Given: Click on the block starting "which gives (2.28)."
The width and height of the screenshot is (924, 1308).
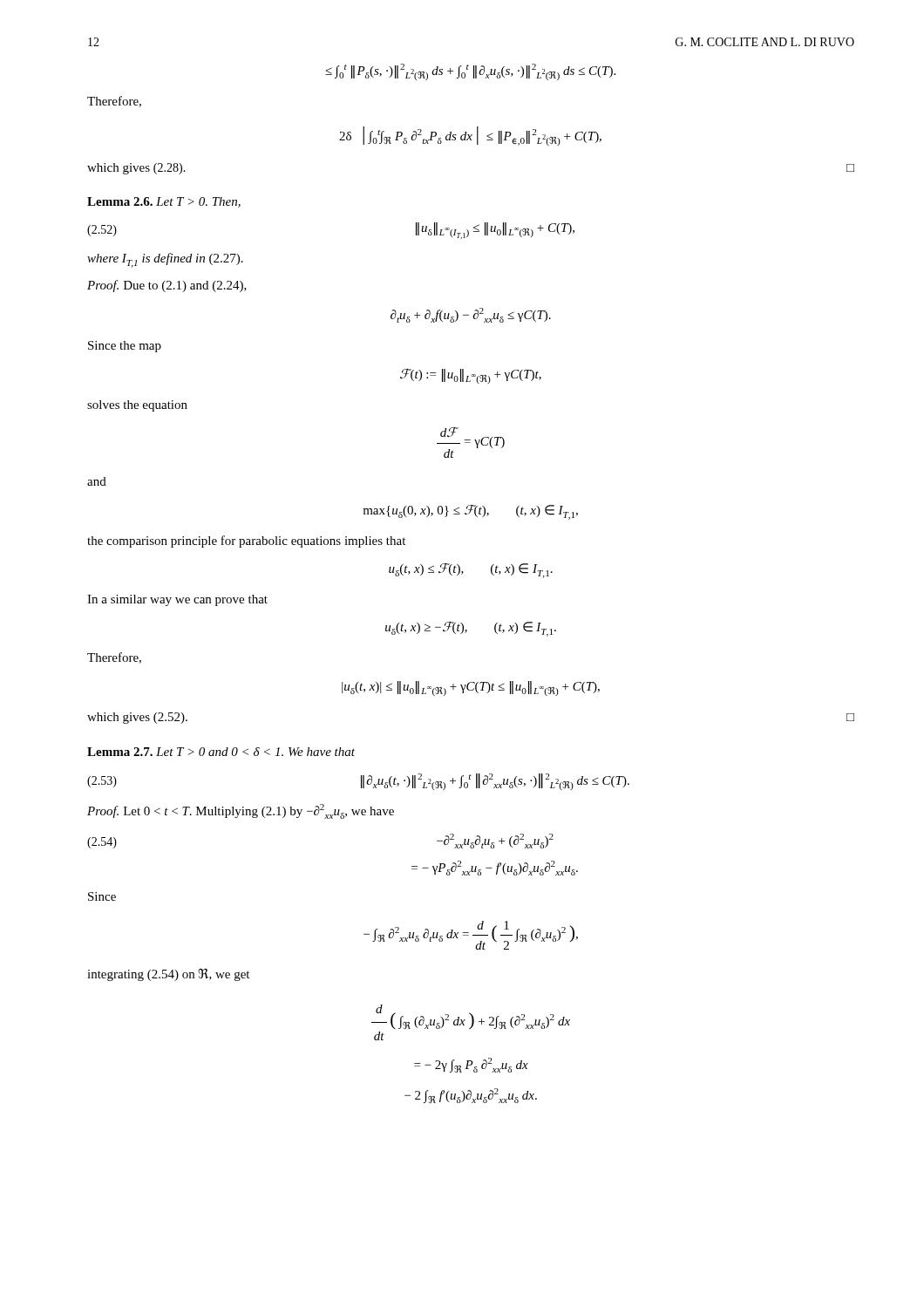Looking at the screenshot, I should pyautogui.click(x=130, y=169).
